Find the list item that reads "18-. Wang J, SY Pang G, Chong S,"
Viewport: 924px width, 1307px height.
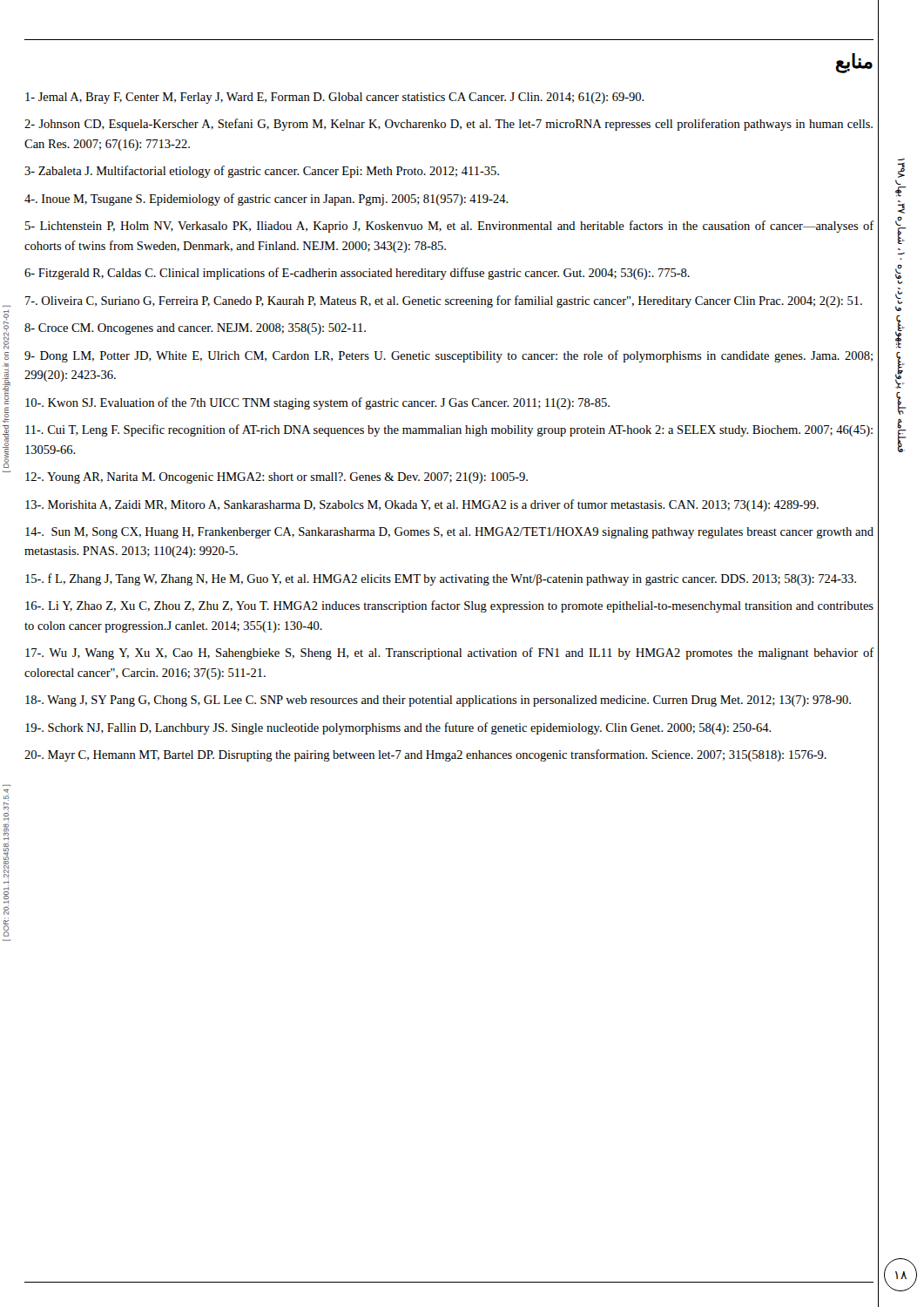(438, 700)
